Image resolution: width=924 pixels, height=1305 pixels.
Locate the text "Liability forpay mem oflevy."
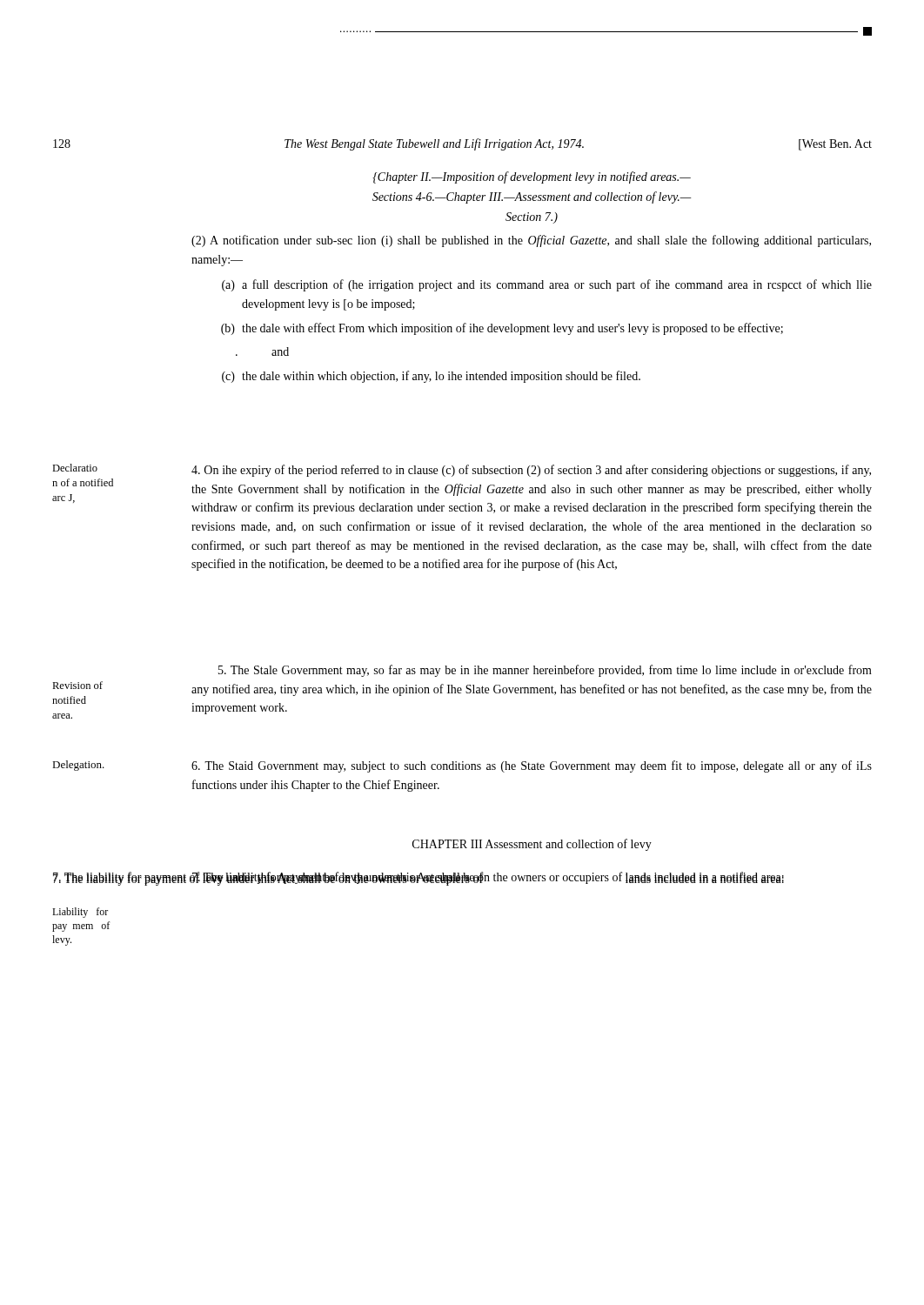[81, 926]
